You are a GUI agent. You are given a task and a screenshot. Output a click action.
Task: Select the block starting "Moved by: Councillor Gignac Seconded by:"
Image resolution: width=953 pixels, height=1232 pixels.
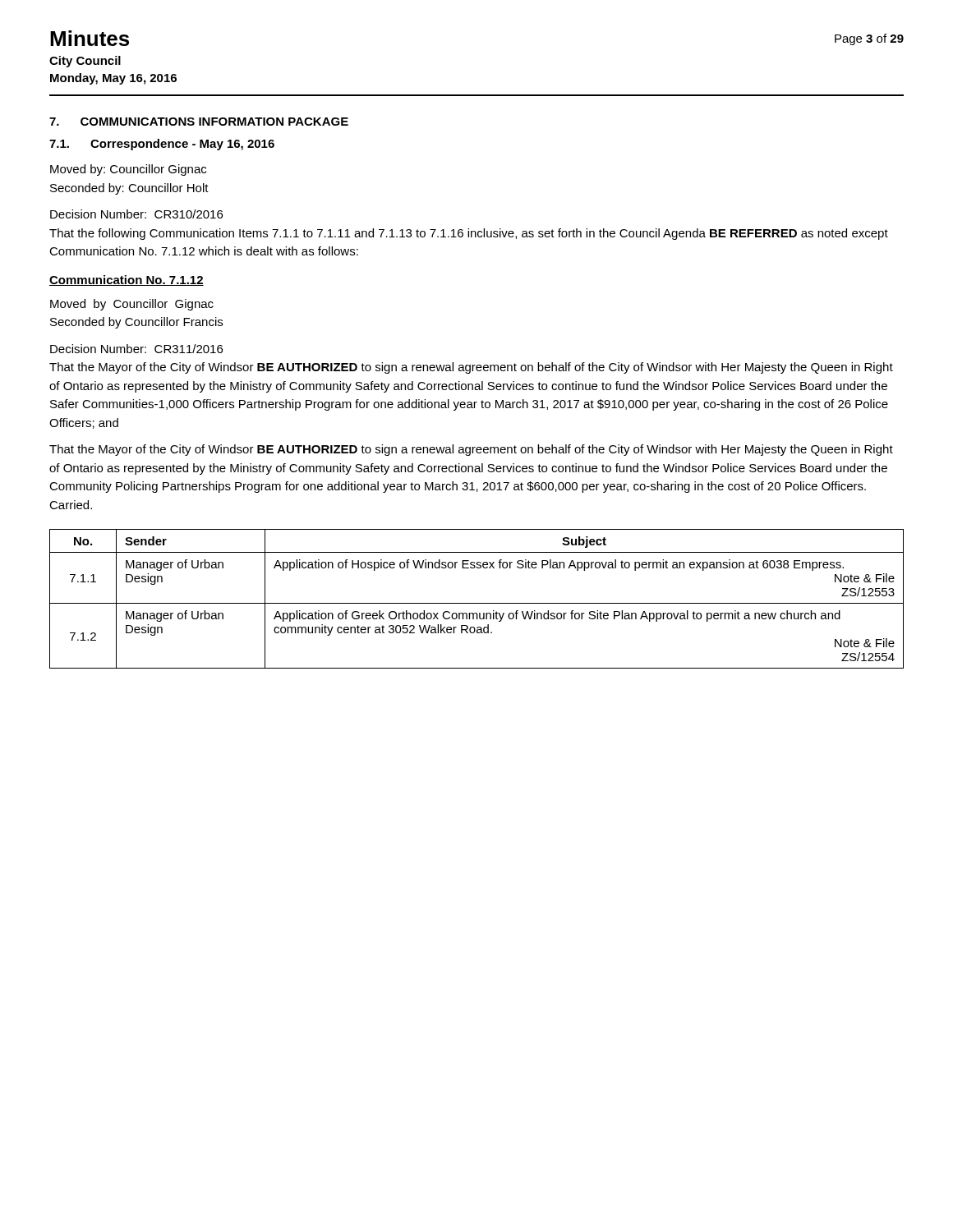129,178
